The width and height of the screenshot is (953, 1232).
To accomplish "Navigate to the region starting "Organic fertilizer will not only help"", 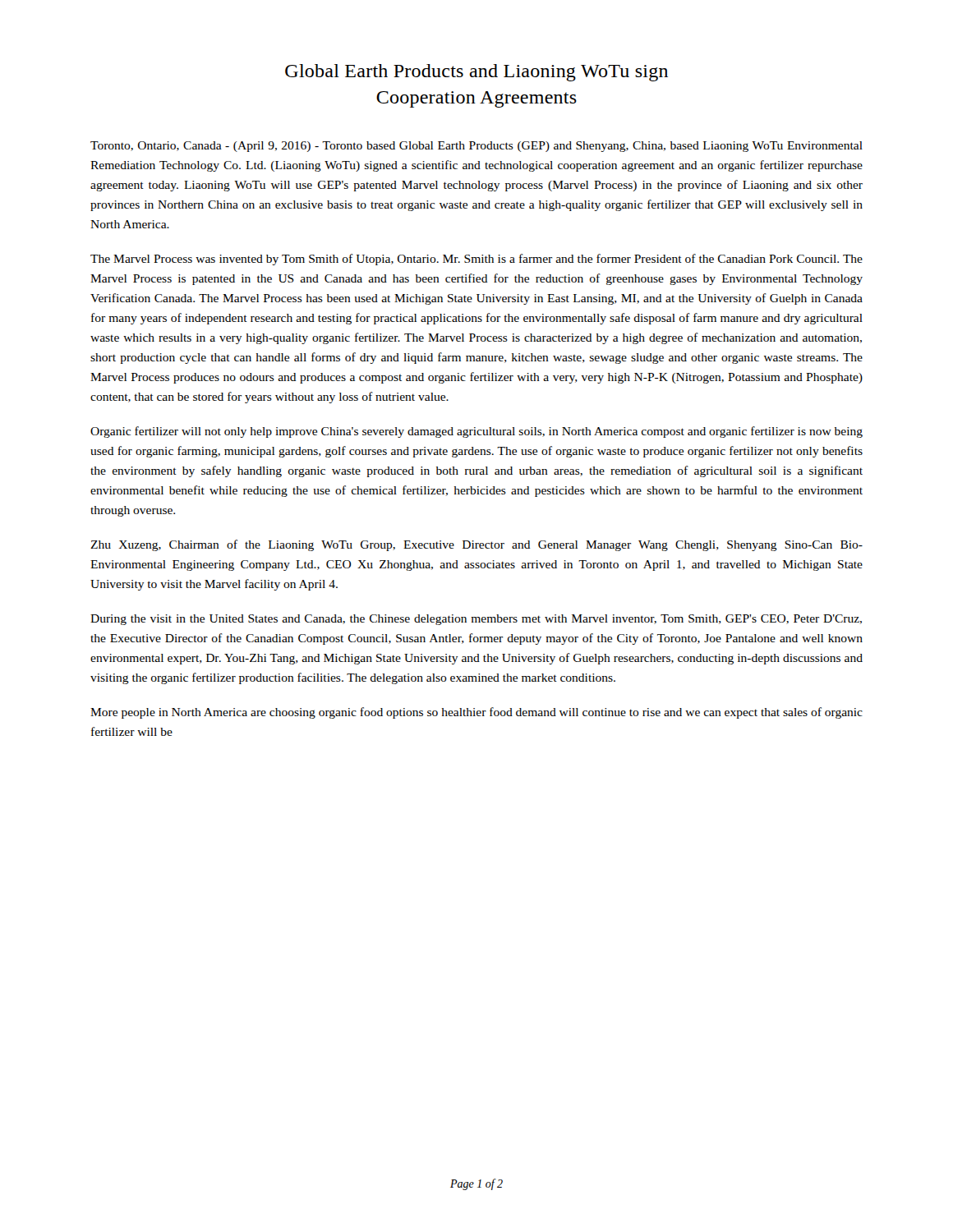I will (x=476, y=470).
